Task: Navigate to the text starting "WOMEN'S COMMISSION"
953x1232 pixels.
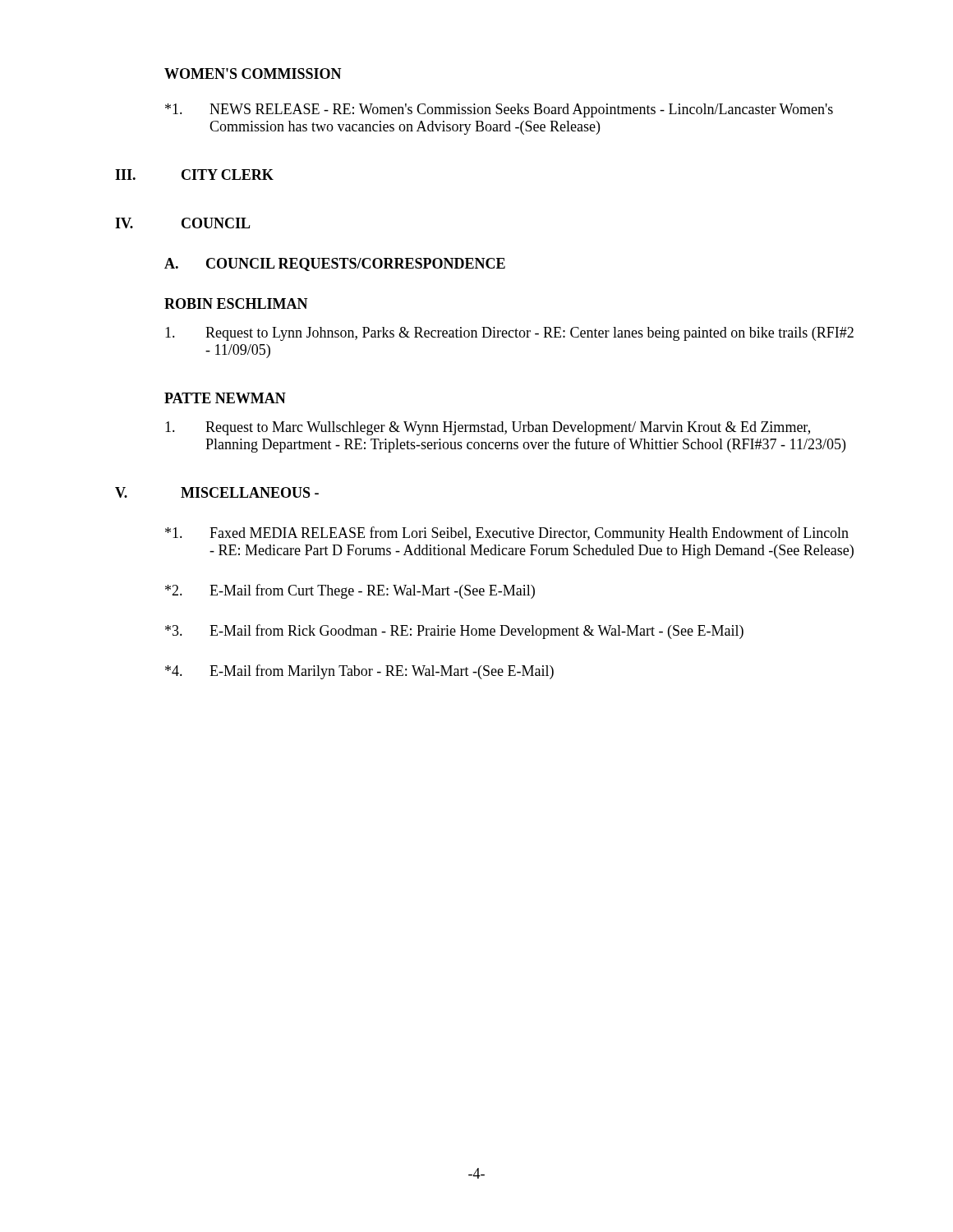Action: [x=253, y=74]
